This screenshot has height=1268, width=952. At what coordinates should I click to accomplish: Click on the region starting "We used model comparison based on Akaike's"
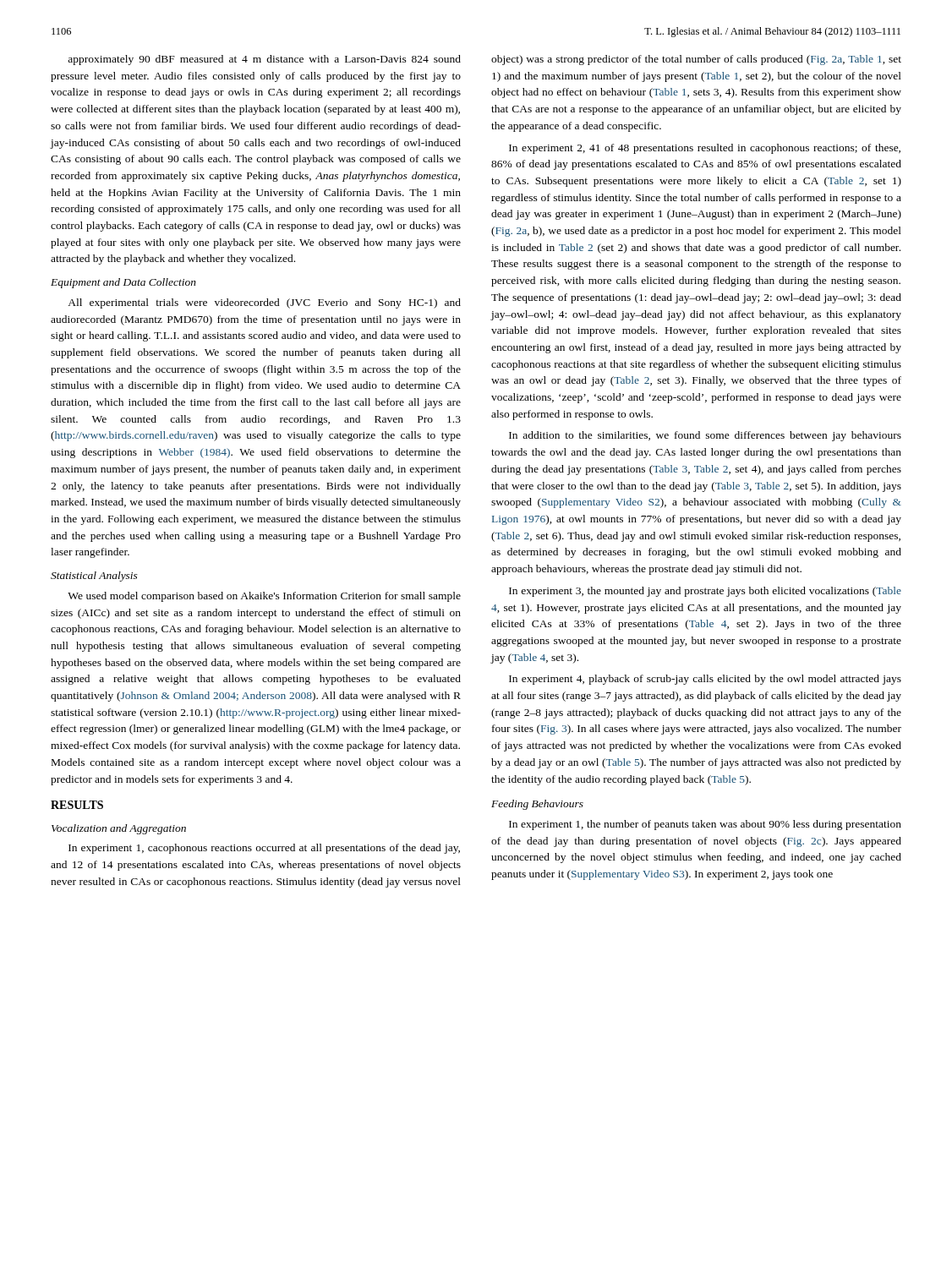click(x=256, y=687)
